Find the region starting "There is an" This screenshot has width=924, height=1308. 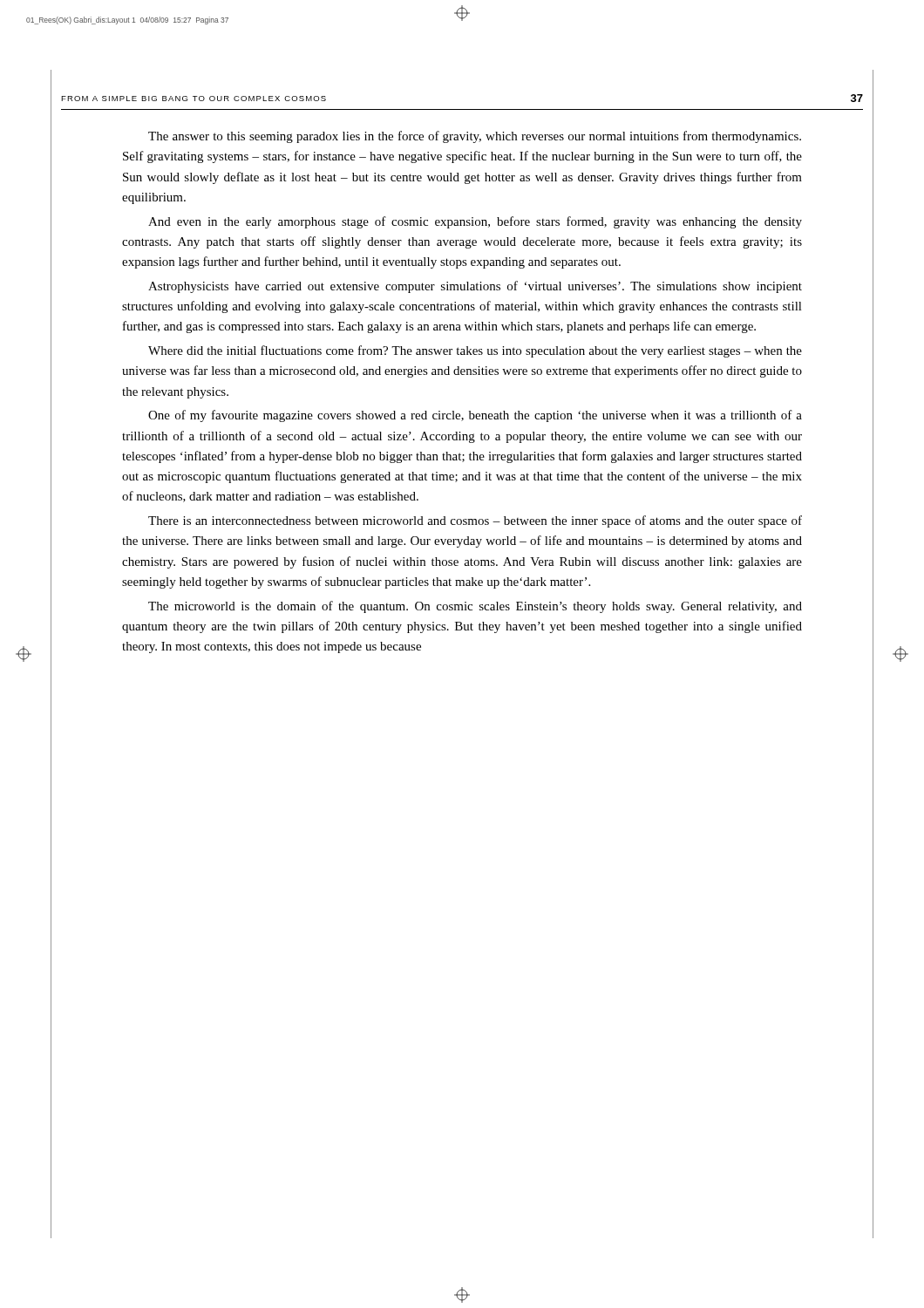[x=462, y=551]
